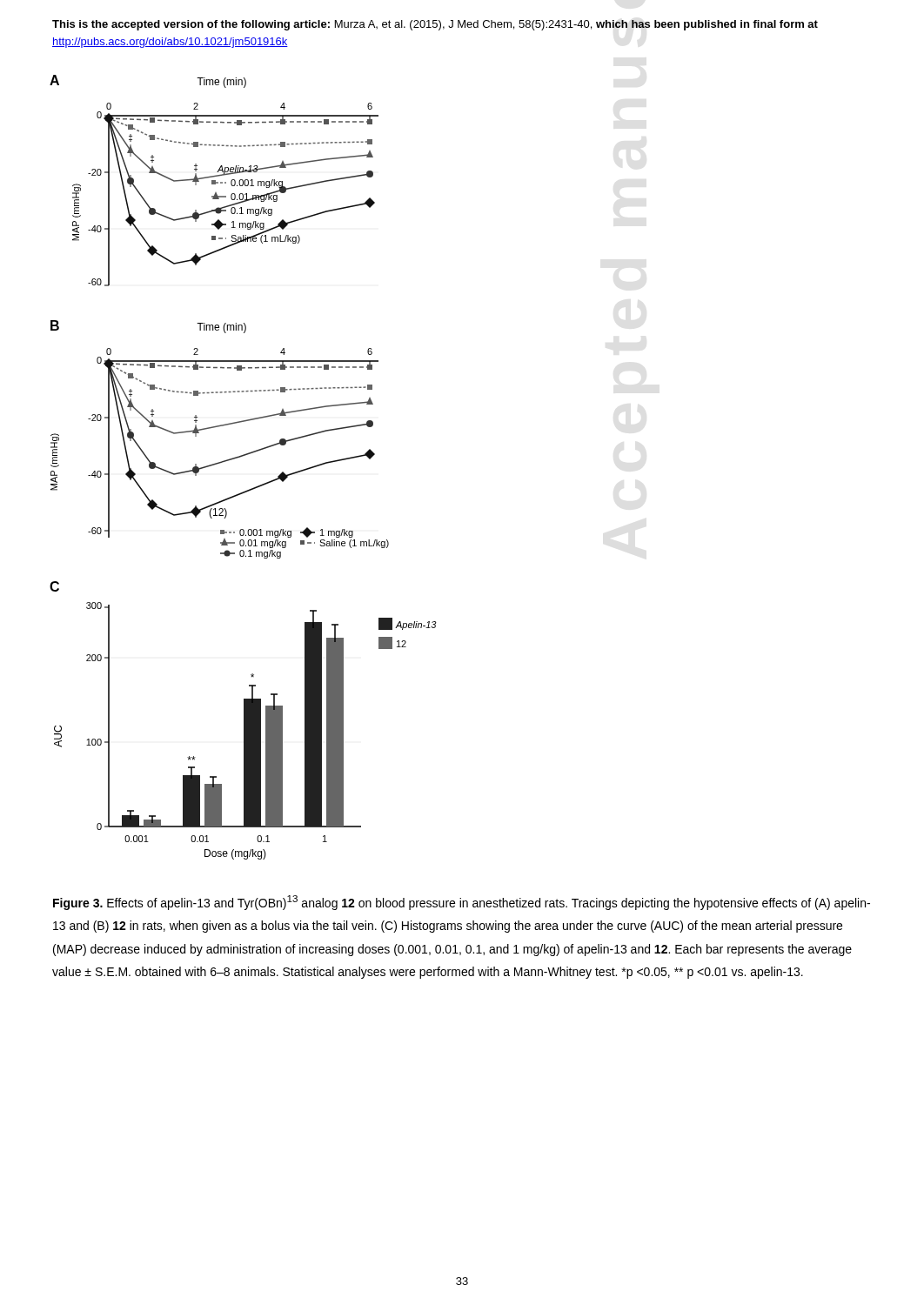The image size is (924, 1305).
Task: Find the grouped bar chart
Action: point(300,722)
